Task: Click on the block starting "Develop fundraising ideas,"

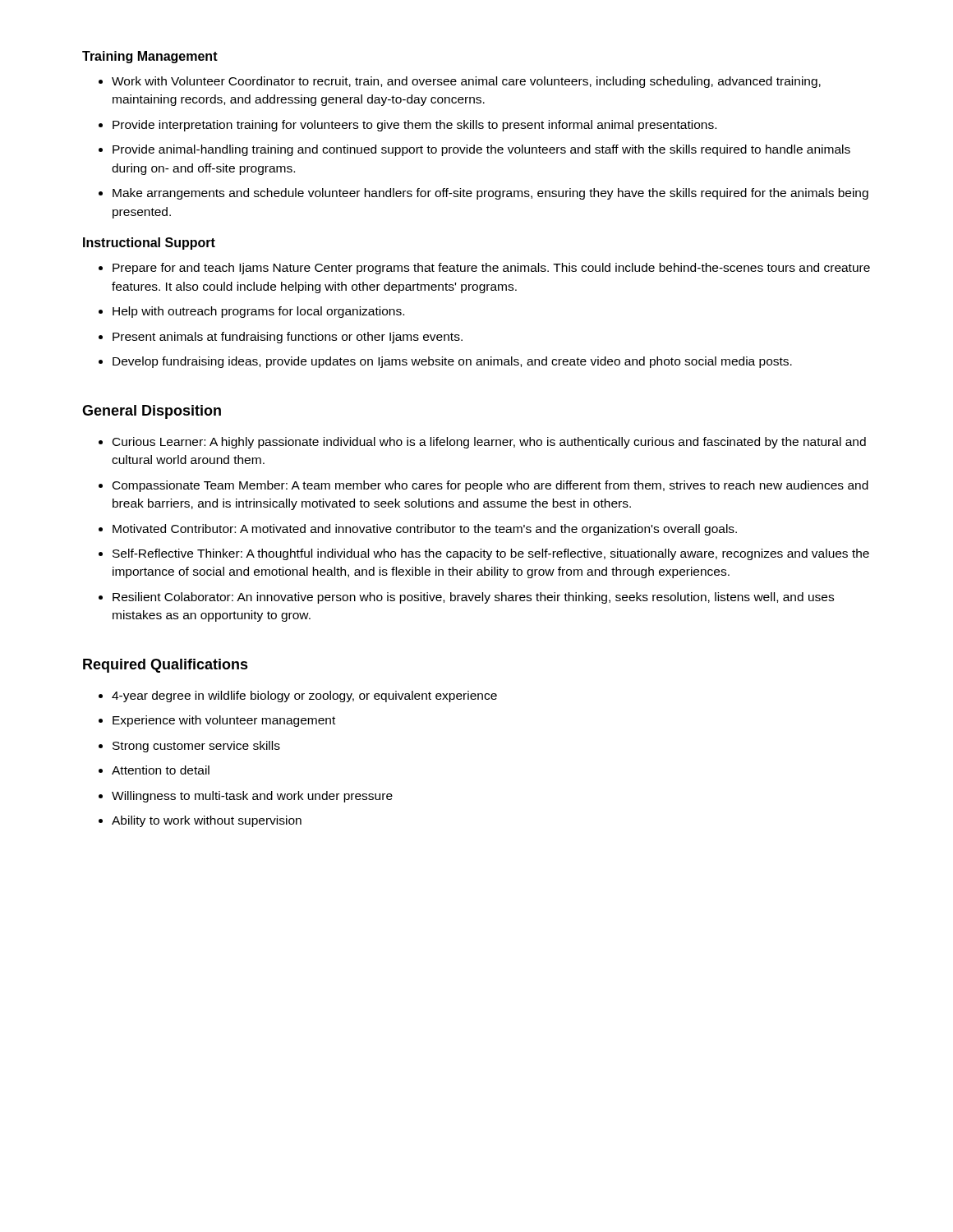Action: point(452,361)
